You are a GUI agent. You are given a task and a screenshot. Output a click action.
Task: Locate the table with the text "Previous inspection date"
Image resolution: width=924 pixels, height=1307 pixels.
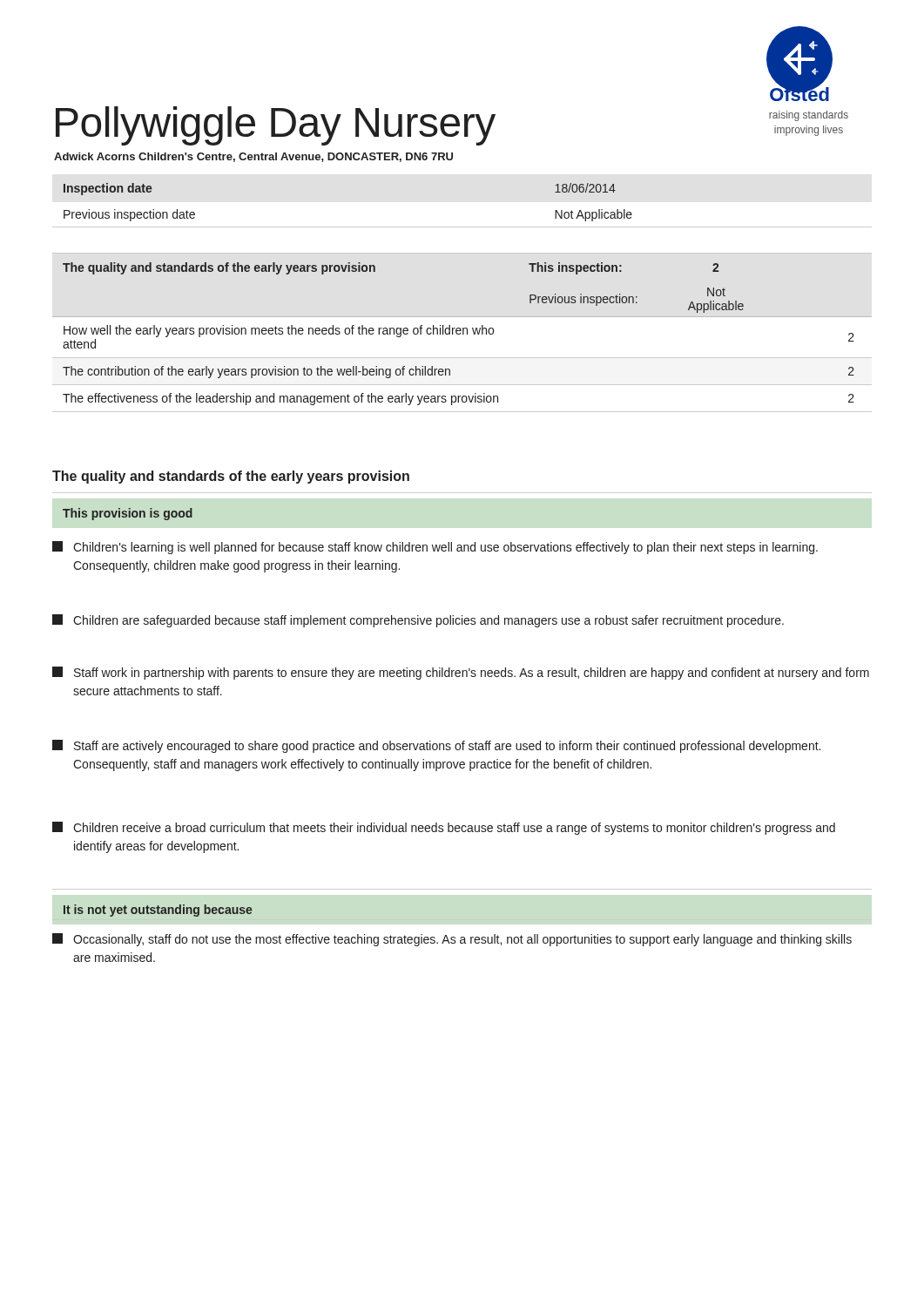pyautogui.click(x=462, y=201)
